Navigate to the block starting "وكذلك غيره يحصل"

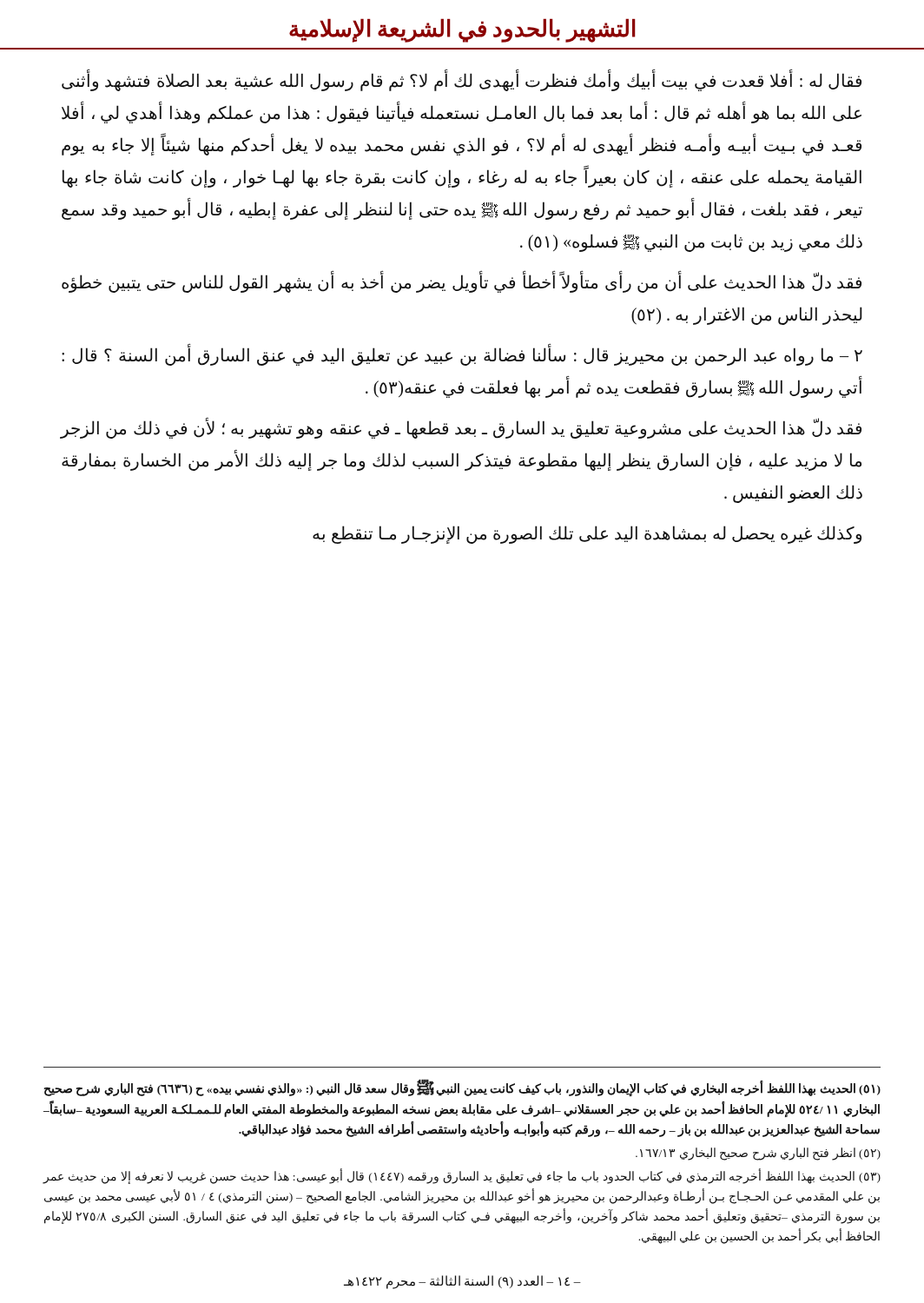click(462, 534)
